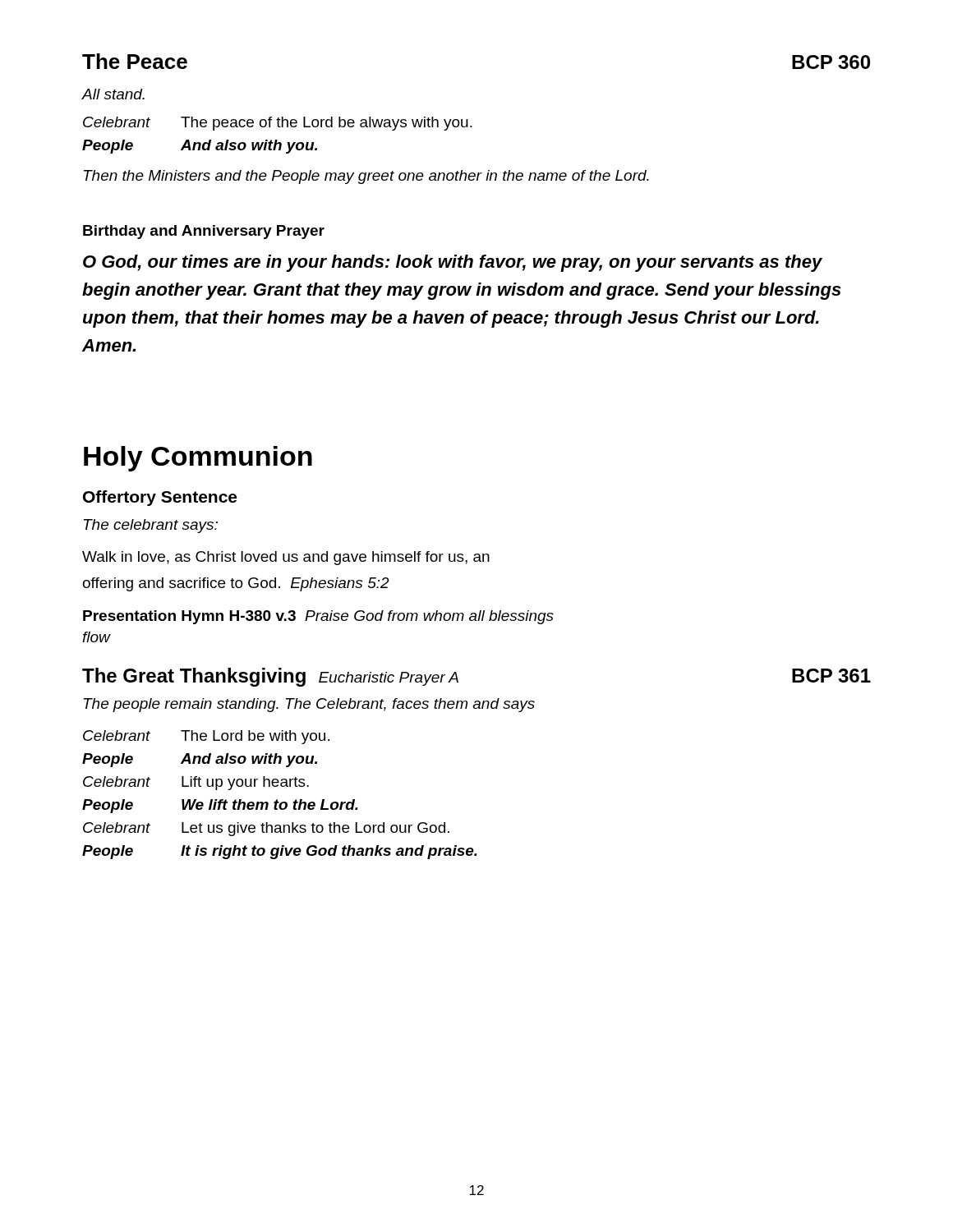Screen dimensions: 1232x953
Task: Locate the block of text that opens with "offering and sacrifice"
Action: pyautogui.click(x=236, y=583)
